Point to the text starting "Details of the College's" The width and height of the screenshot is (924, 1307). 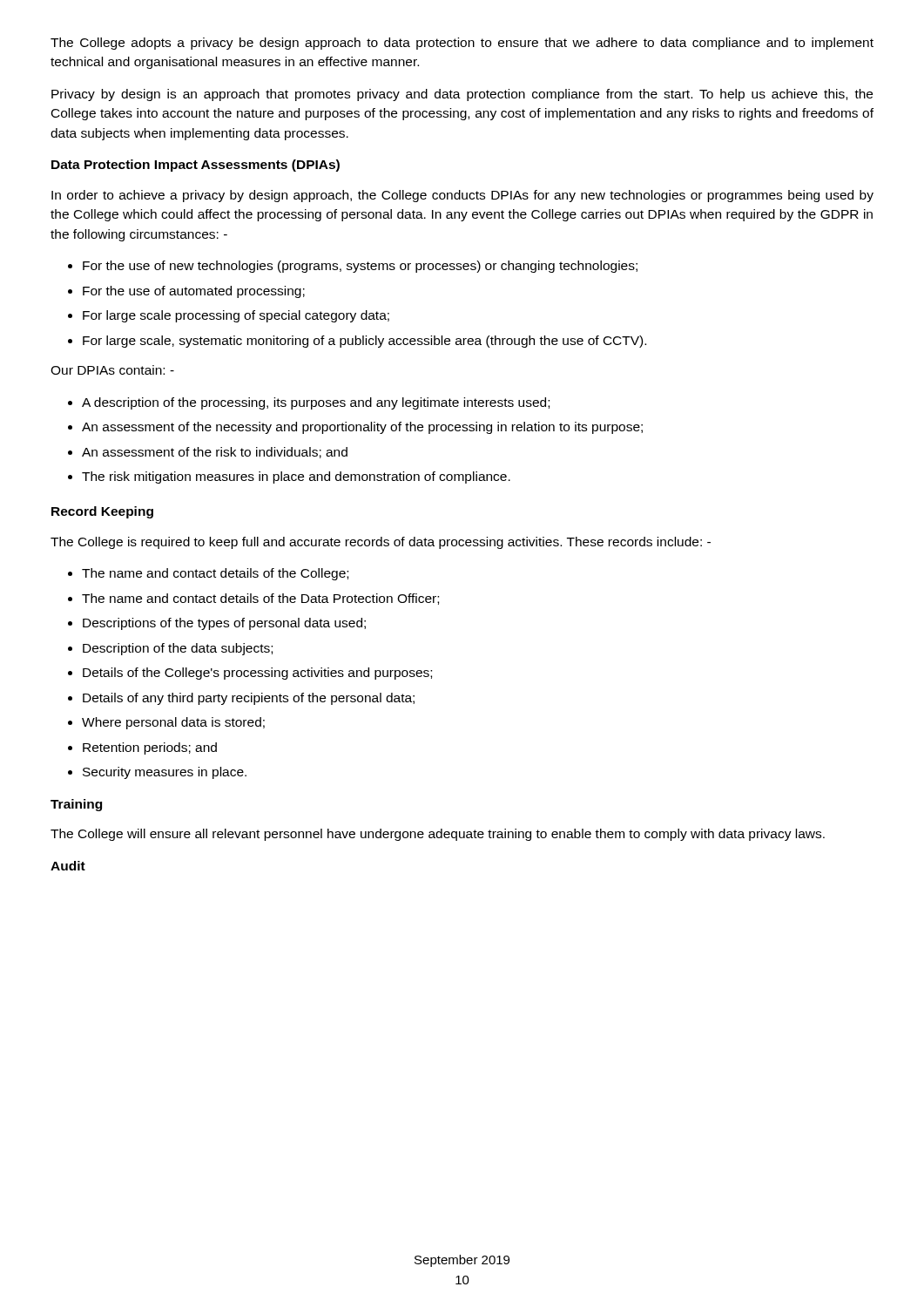(258, 672)
